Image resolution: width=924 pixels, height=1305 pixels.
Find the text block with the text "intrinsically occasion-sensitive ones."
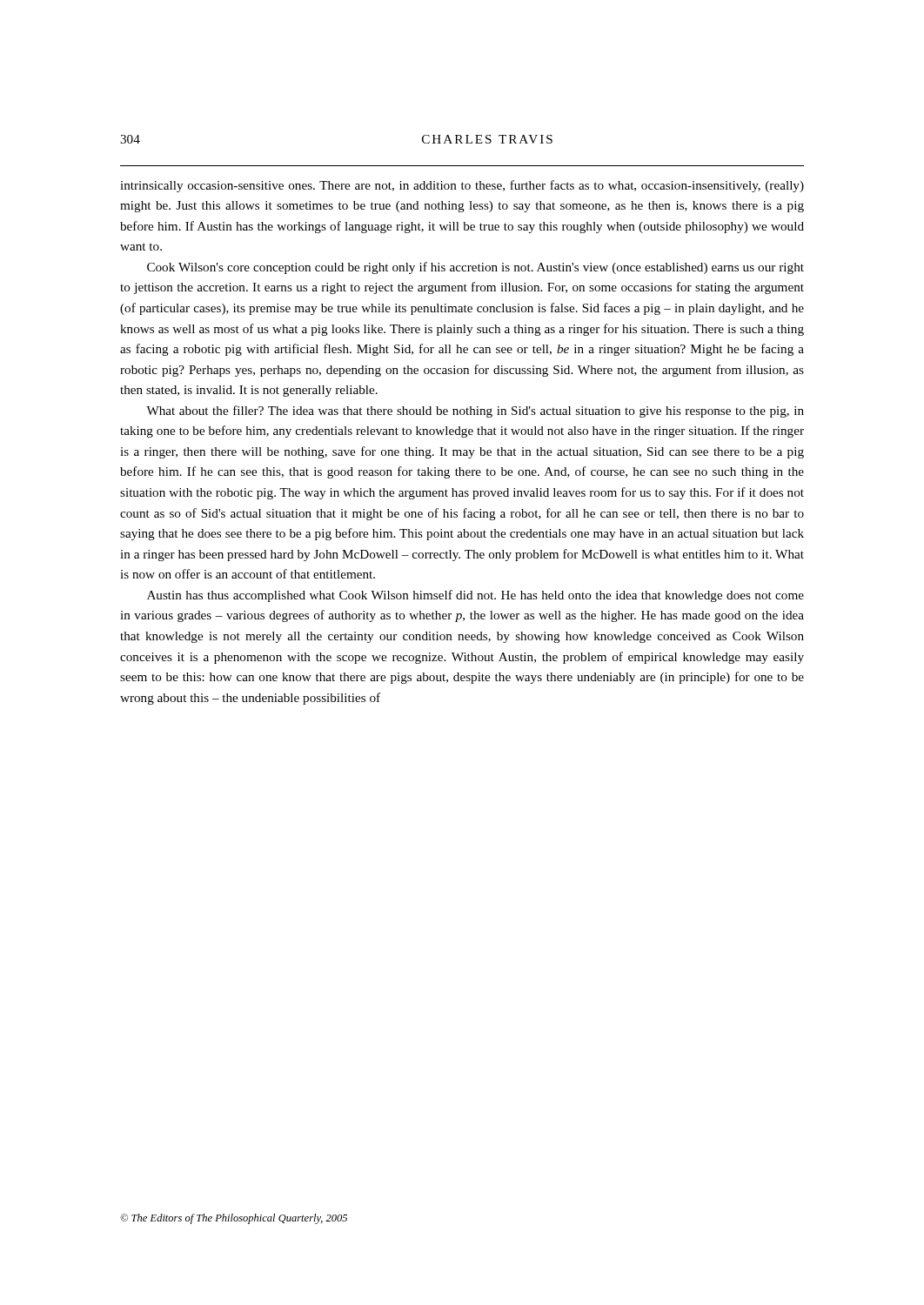coord(462,441)
